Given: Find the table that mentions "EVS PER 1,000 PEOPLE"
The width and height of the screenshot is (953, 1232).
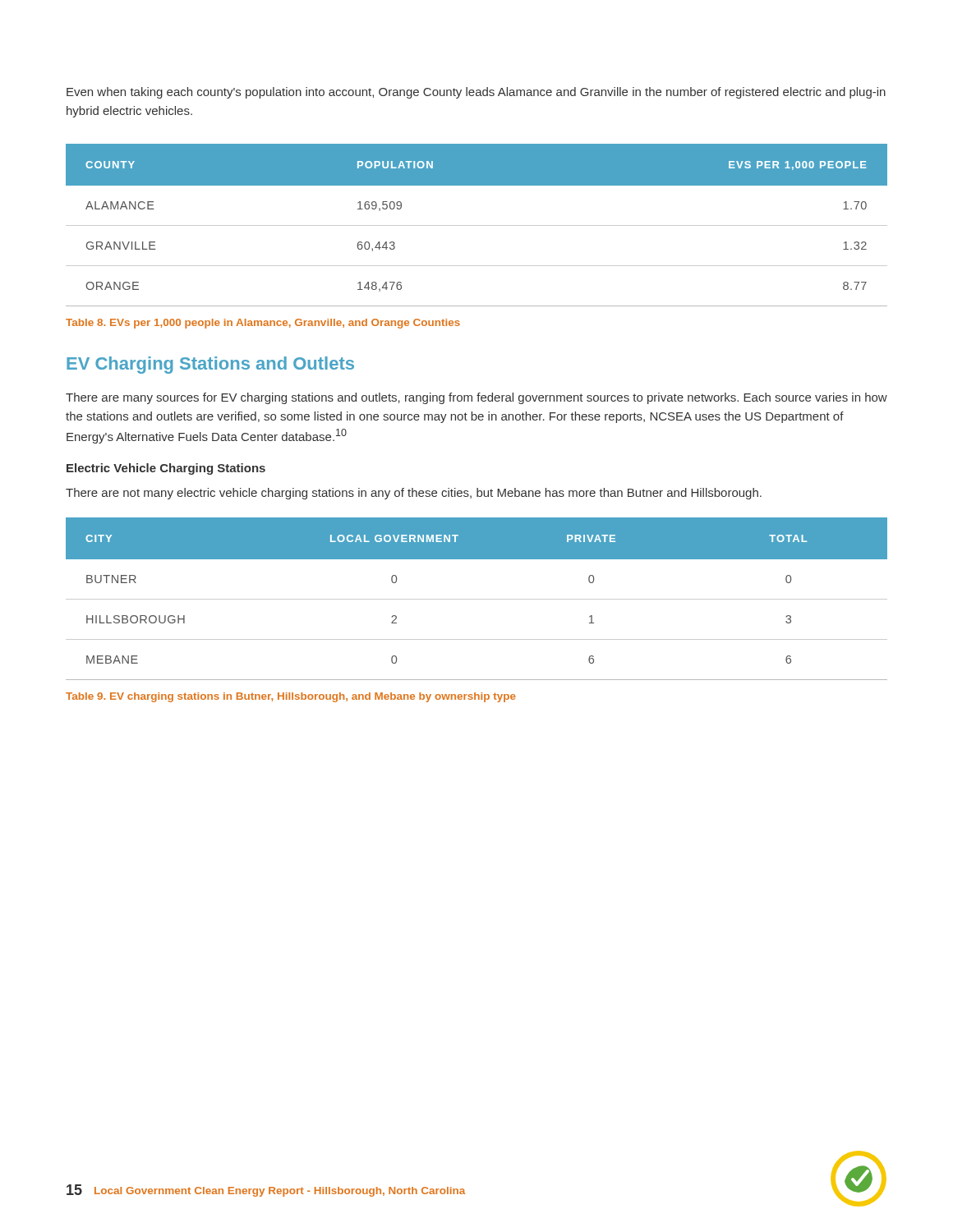Looking at the screenshot, I should 476,225.
